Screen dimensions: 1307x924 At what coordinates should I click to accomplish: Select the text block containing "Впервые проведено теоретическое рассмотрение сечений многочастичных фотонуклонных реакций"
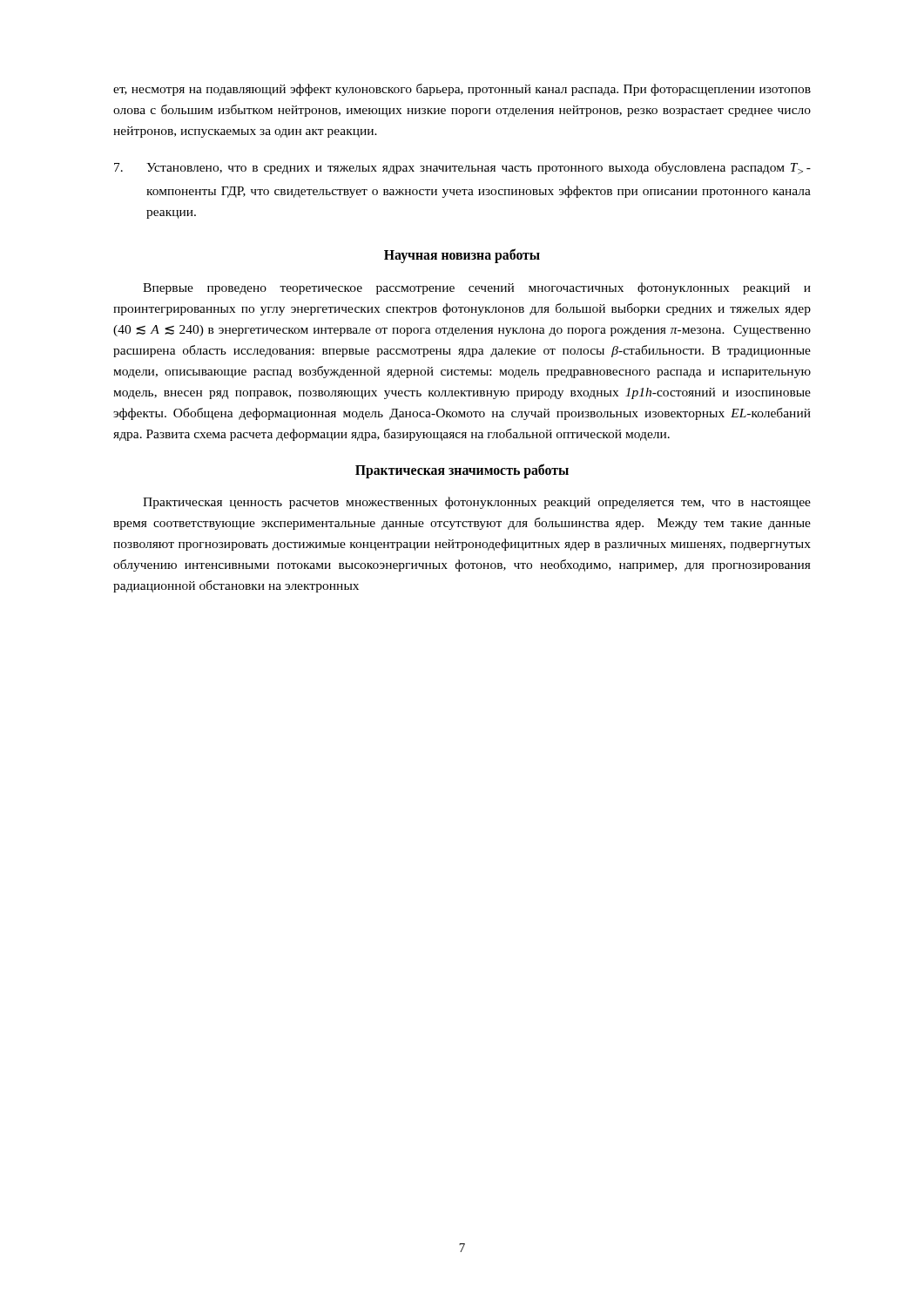point(462,360)
